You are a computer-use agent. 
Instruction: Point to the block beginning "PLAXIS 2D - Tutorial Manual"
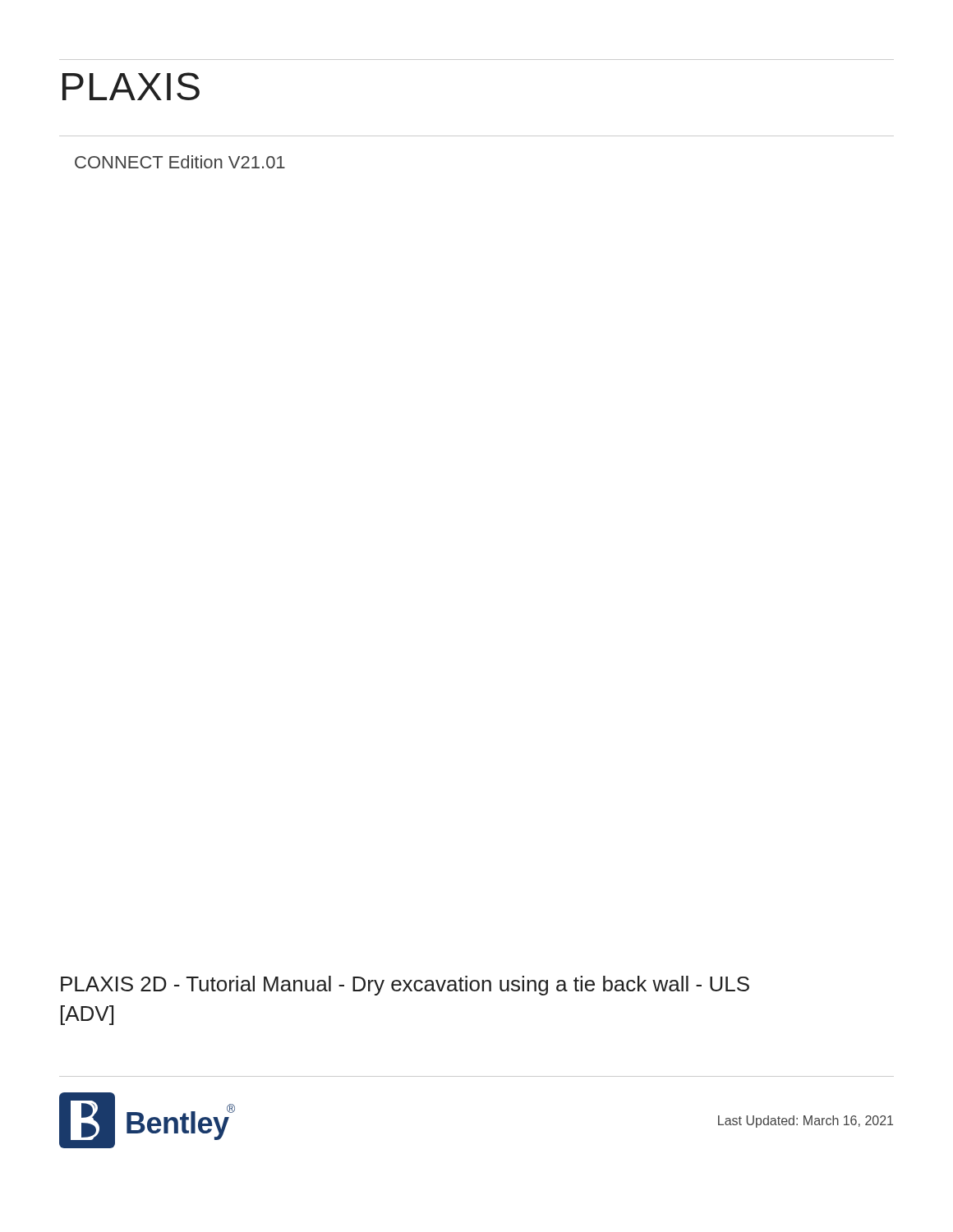click(405, 999)
